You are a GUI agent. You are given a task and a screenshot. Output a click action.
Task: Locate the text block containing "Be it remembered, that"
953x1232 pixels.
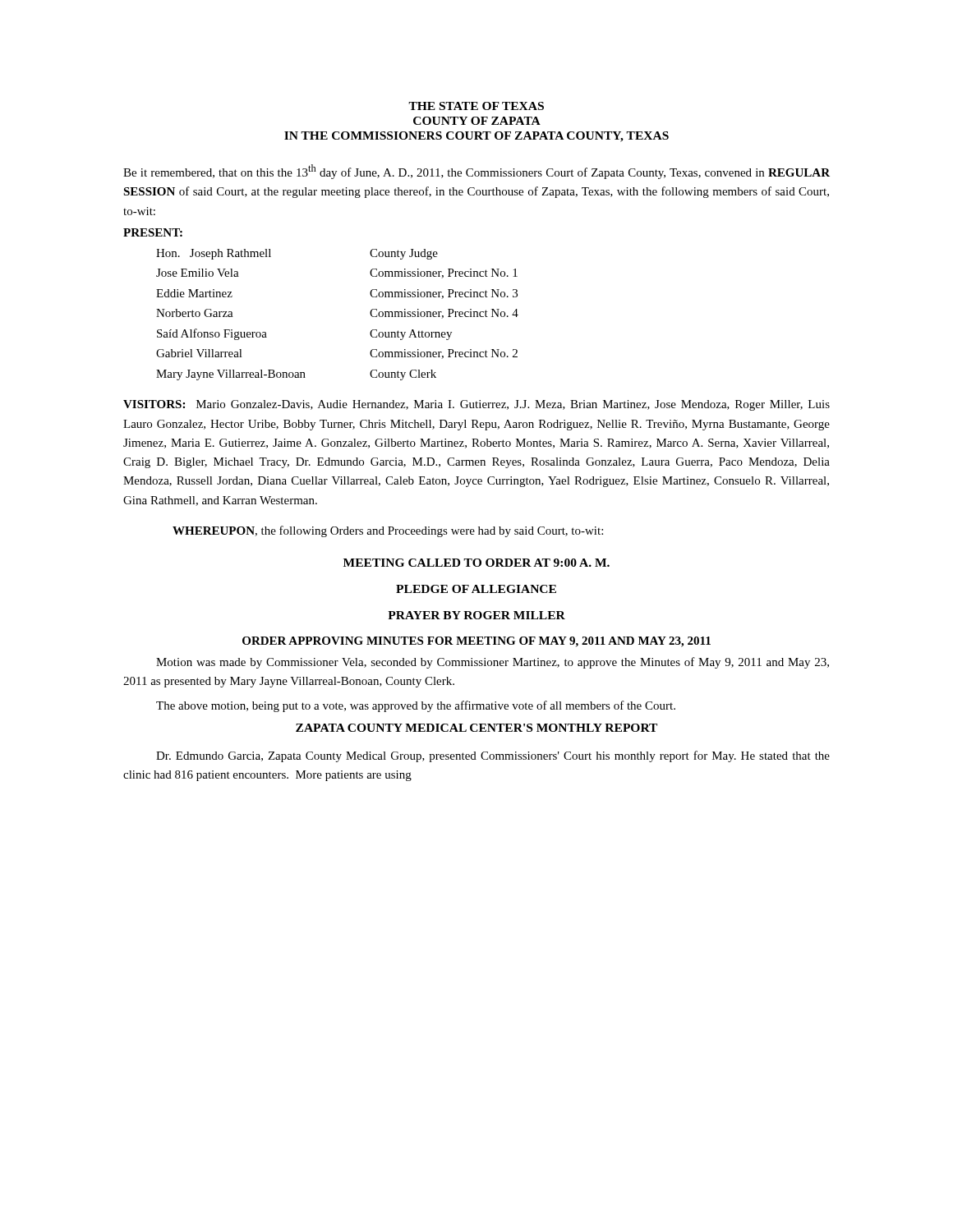click(x=476, y=190)
